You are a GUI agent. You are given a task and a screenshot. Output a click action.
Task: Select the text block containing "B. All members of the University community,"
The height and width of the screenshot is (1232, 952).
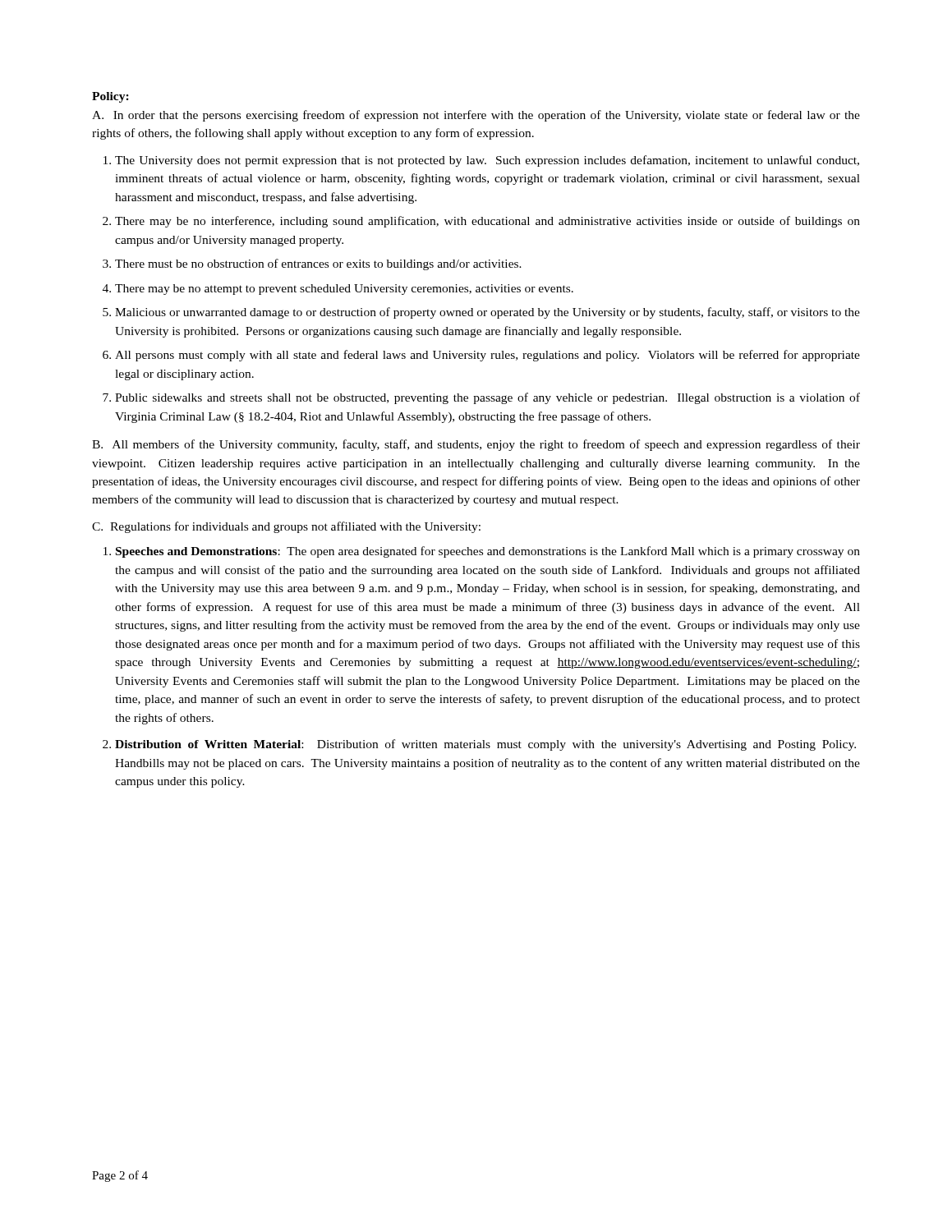pos(476,472)
